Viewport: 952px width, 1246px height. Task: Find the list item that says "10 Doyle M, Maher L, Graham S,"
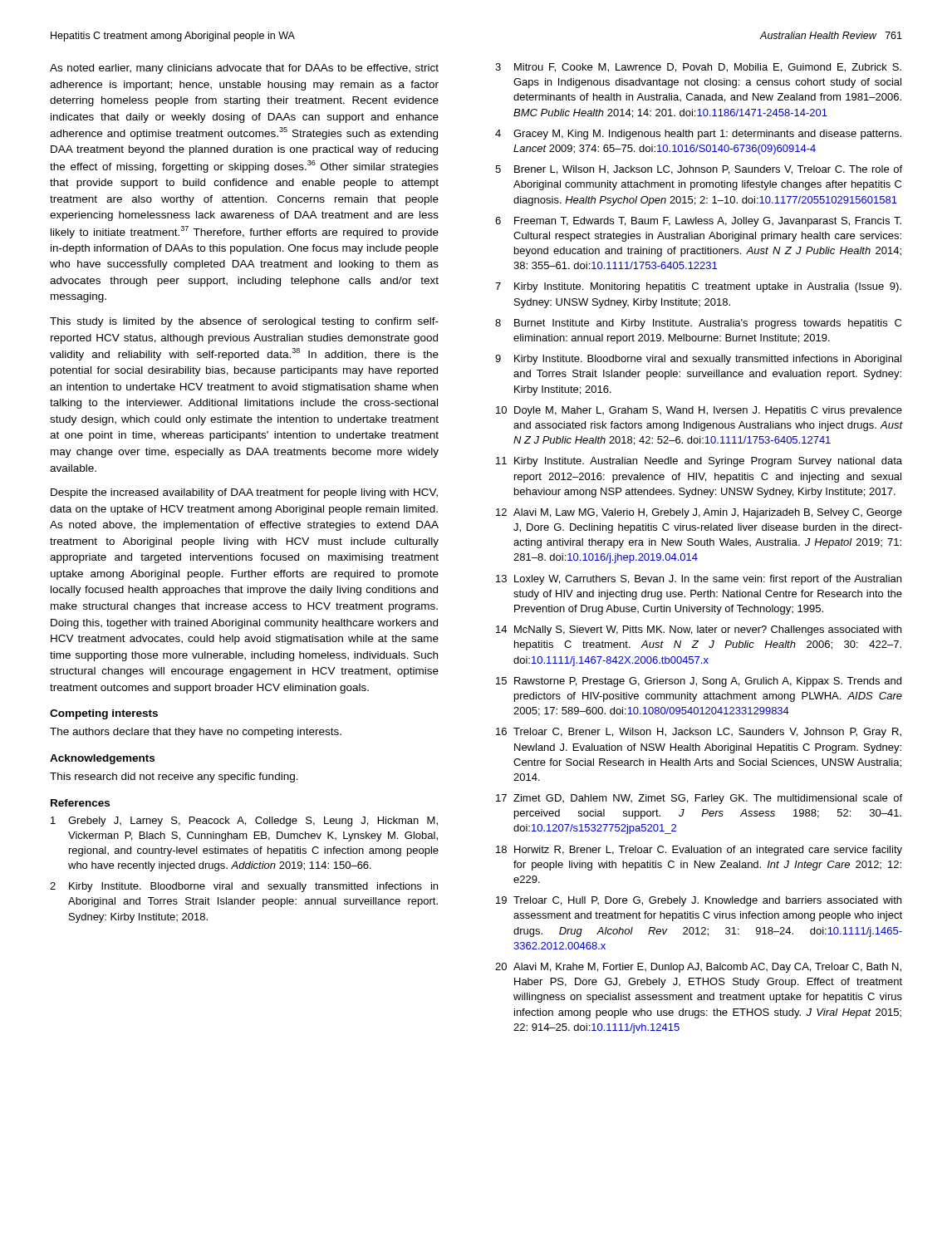pyautogui.click(x=699, y=425)
